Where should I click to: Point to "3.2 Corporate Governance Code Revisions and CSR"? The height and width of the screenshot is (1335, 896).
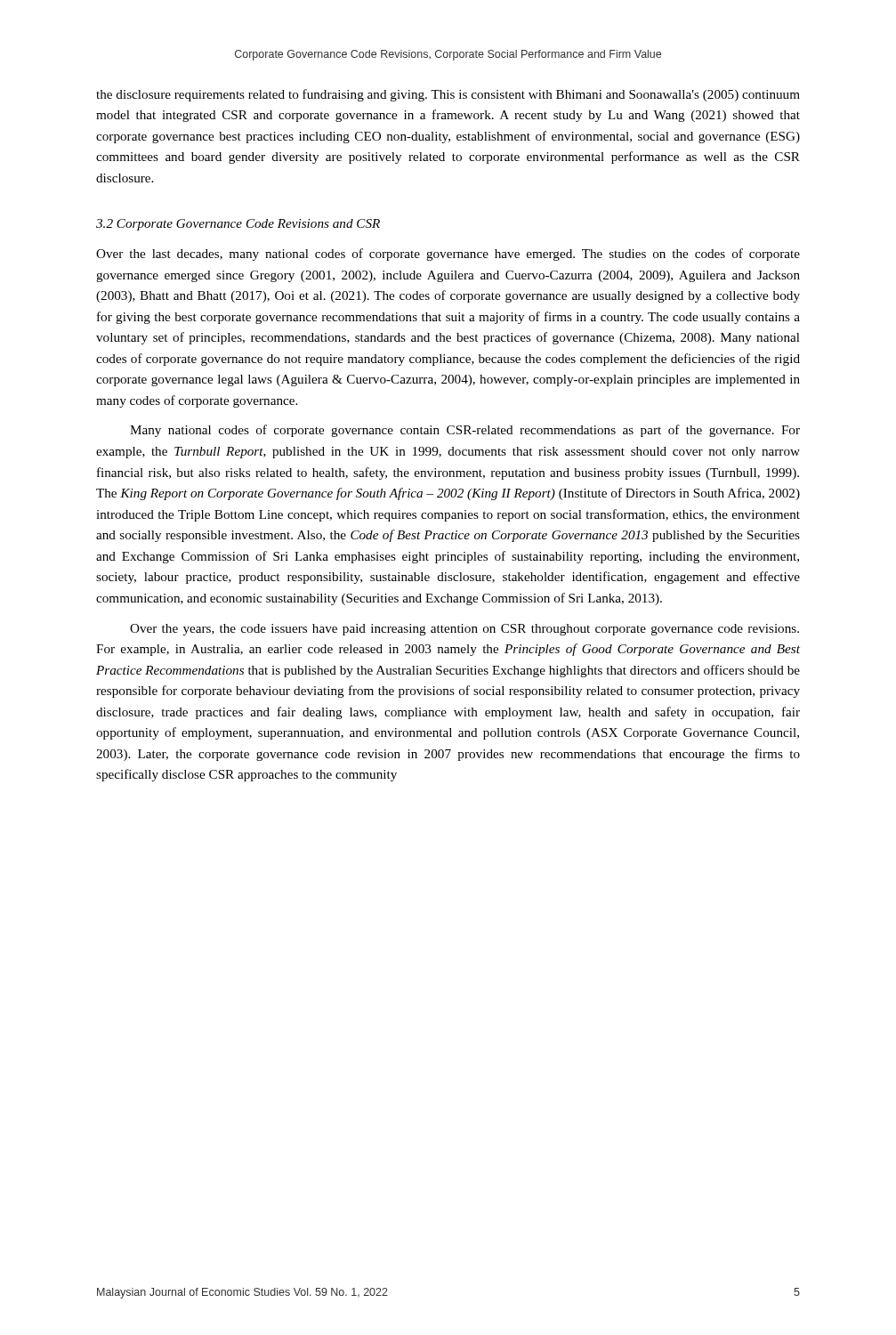[x=238, y=223]
